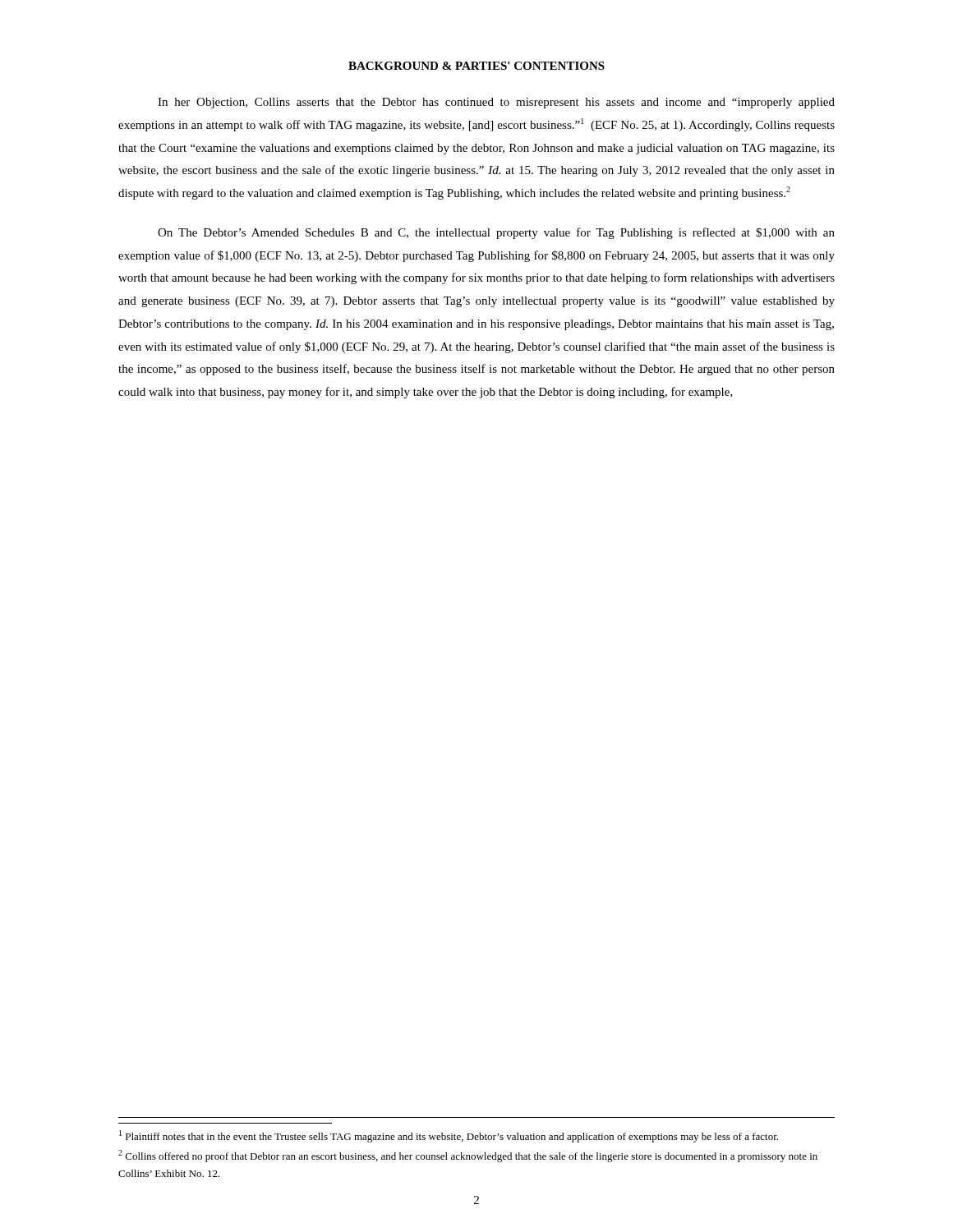Screen dimensions: 1232x953
Task: Point to the block beginning "1 Plaintiff notes that in"
Action: point(449,1135)
